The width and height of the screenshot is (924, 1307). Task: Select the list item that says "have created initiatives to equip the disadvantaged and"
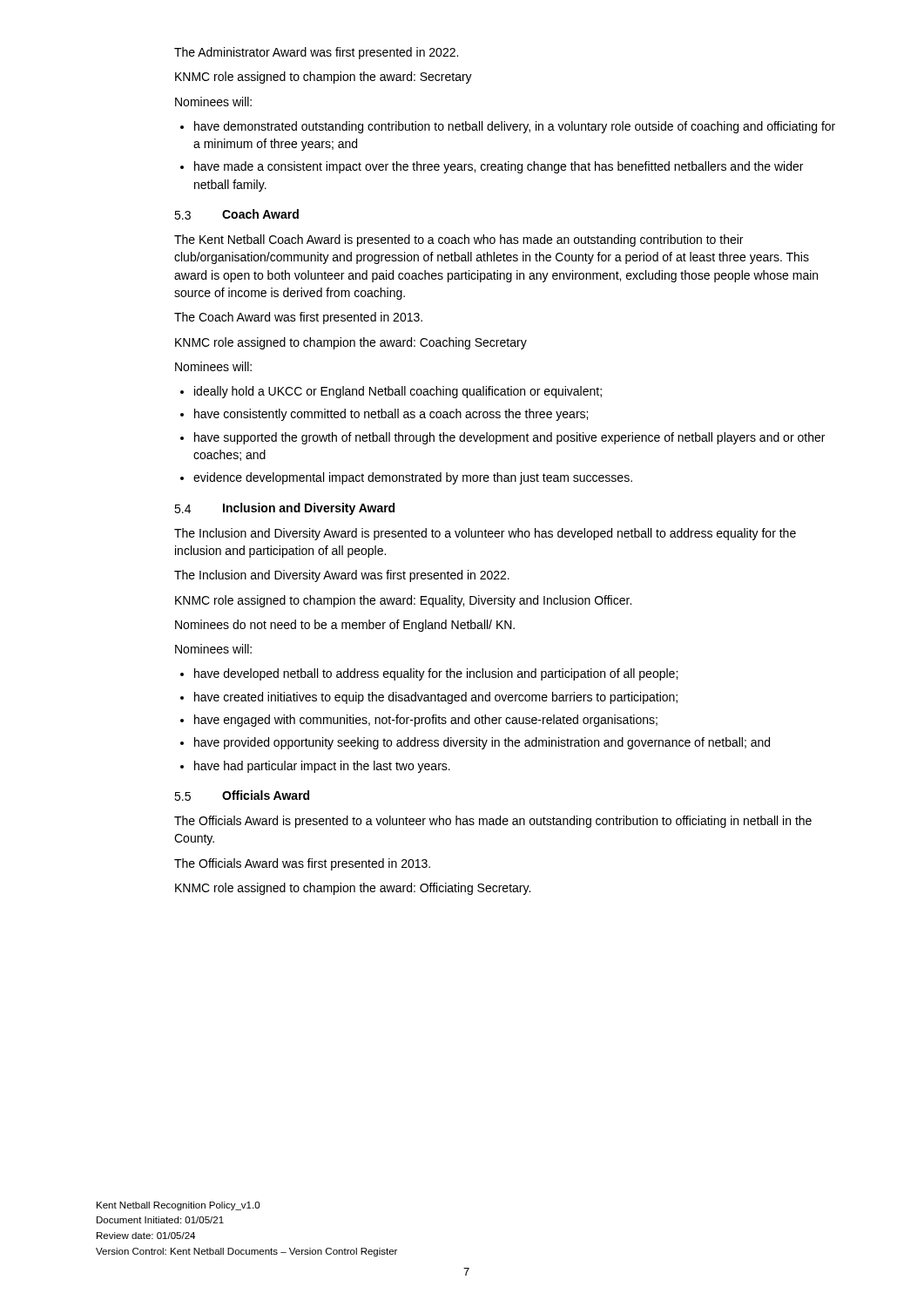point(515,697)
